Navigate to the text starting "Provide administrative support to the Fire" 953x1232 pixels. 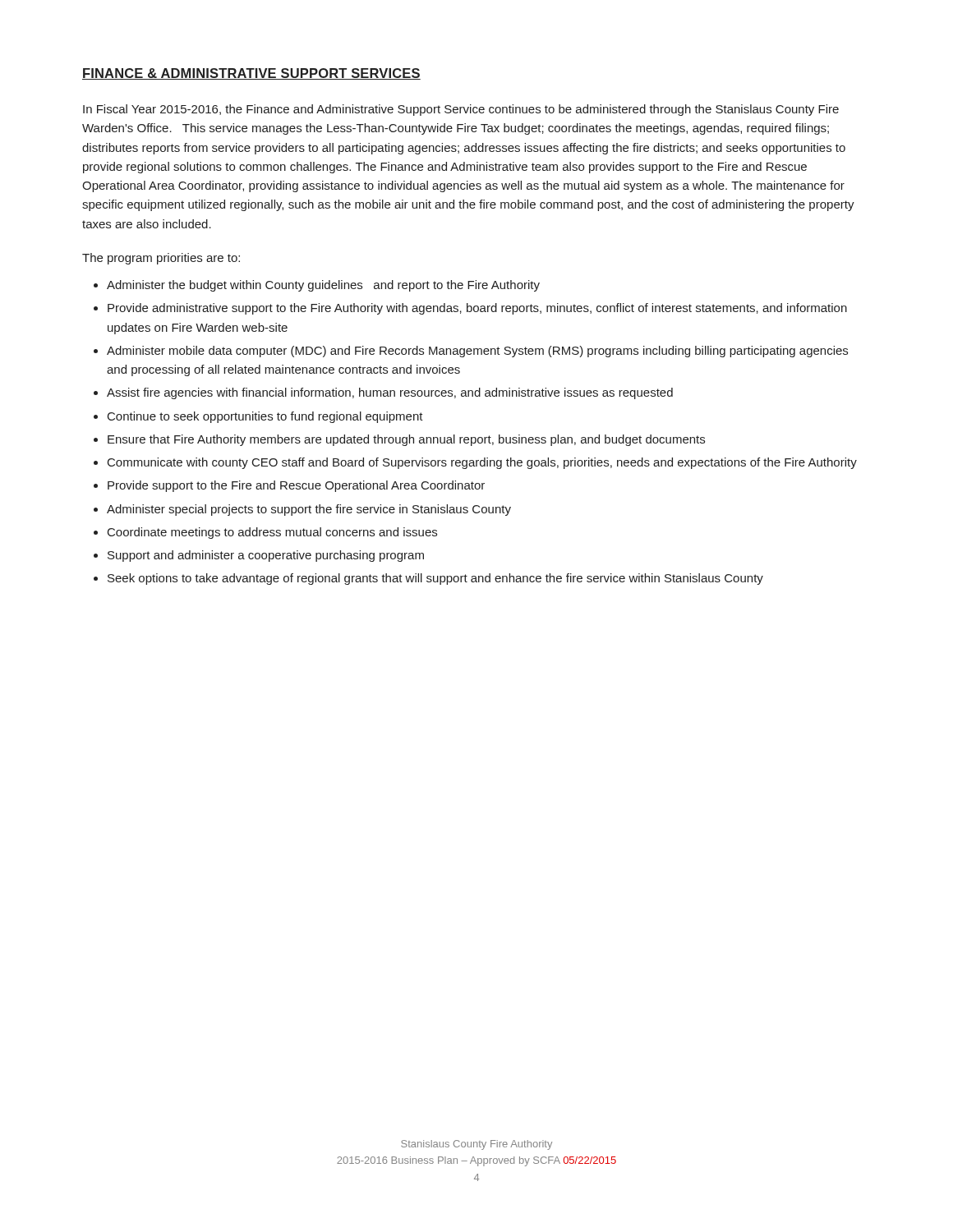[x=477, y=317]
